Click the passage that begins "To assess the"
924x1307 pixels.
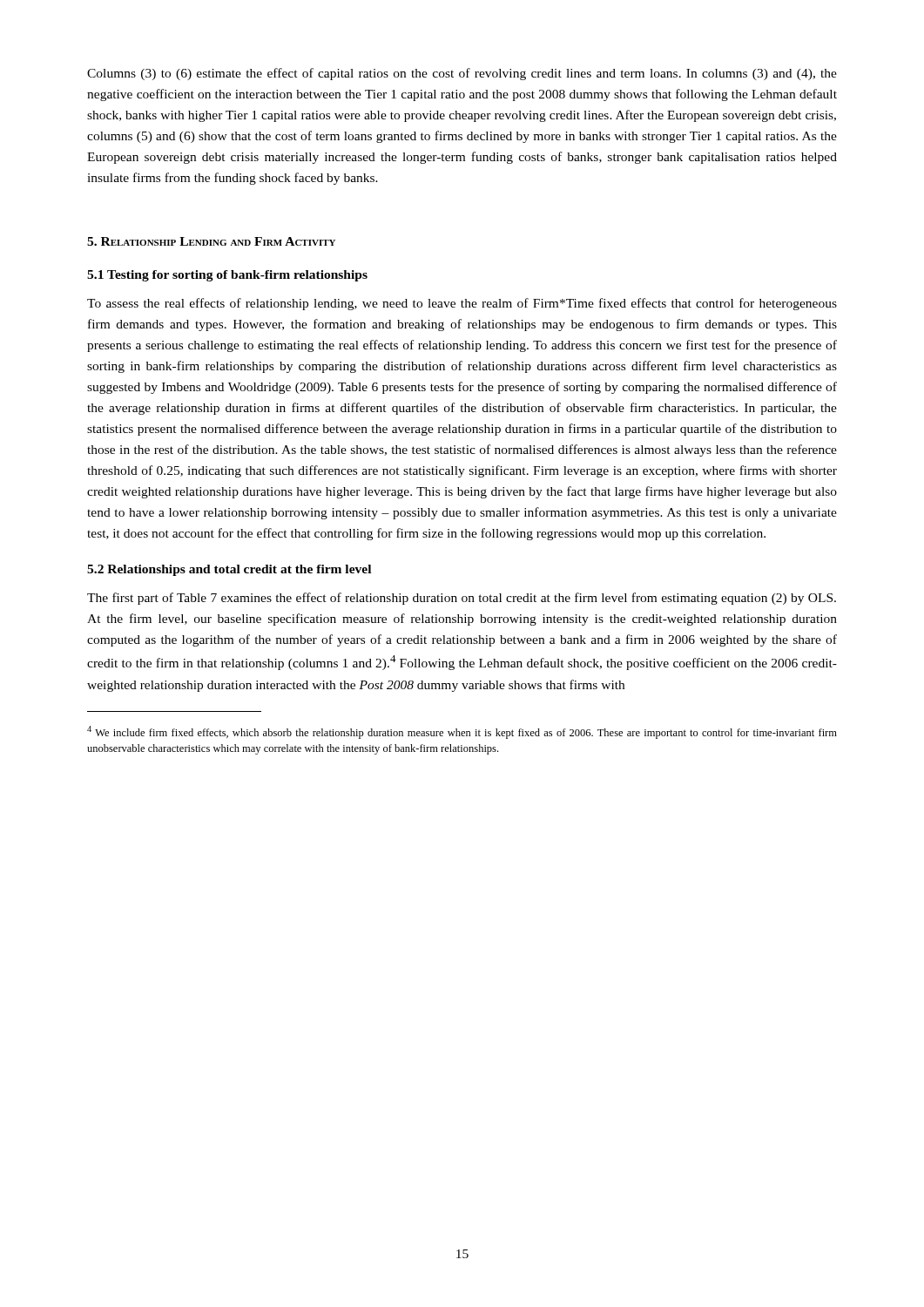tap(462, 418)
